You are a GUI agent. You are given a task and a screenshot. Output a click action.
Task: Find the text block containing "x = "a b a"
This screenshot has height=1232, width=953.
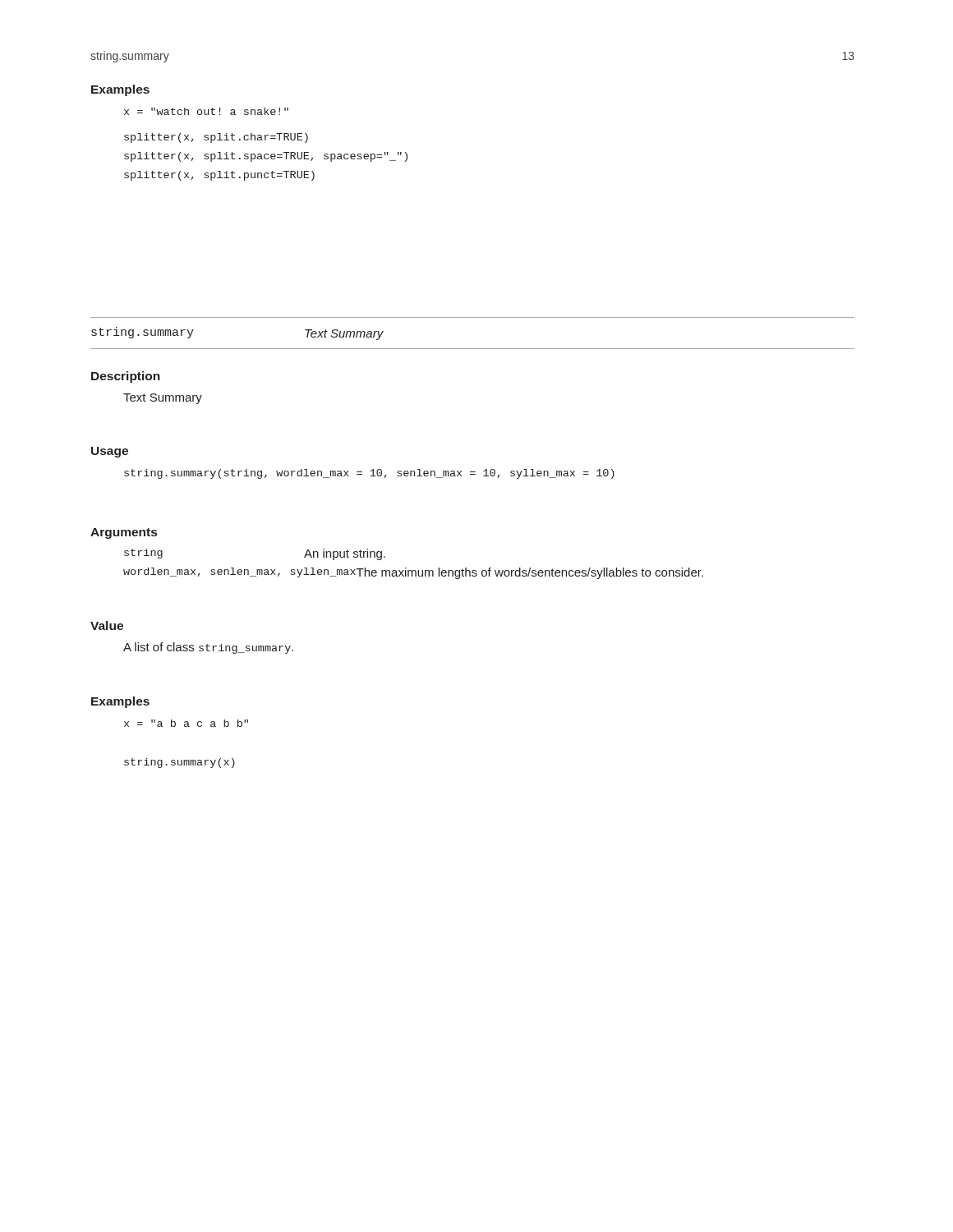186,724
